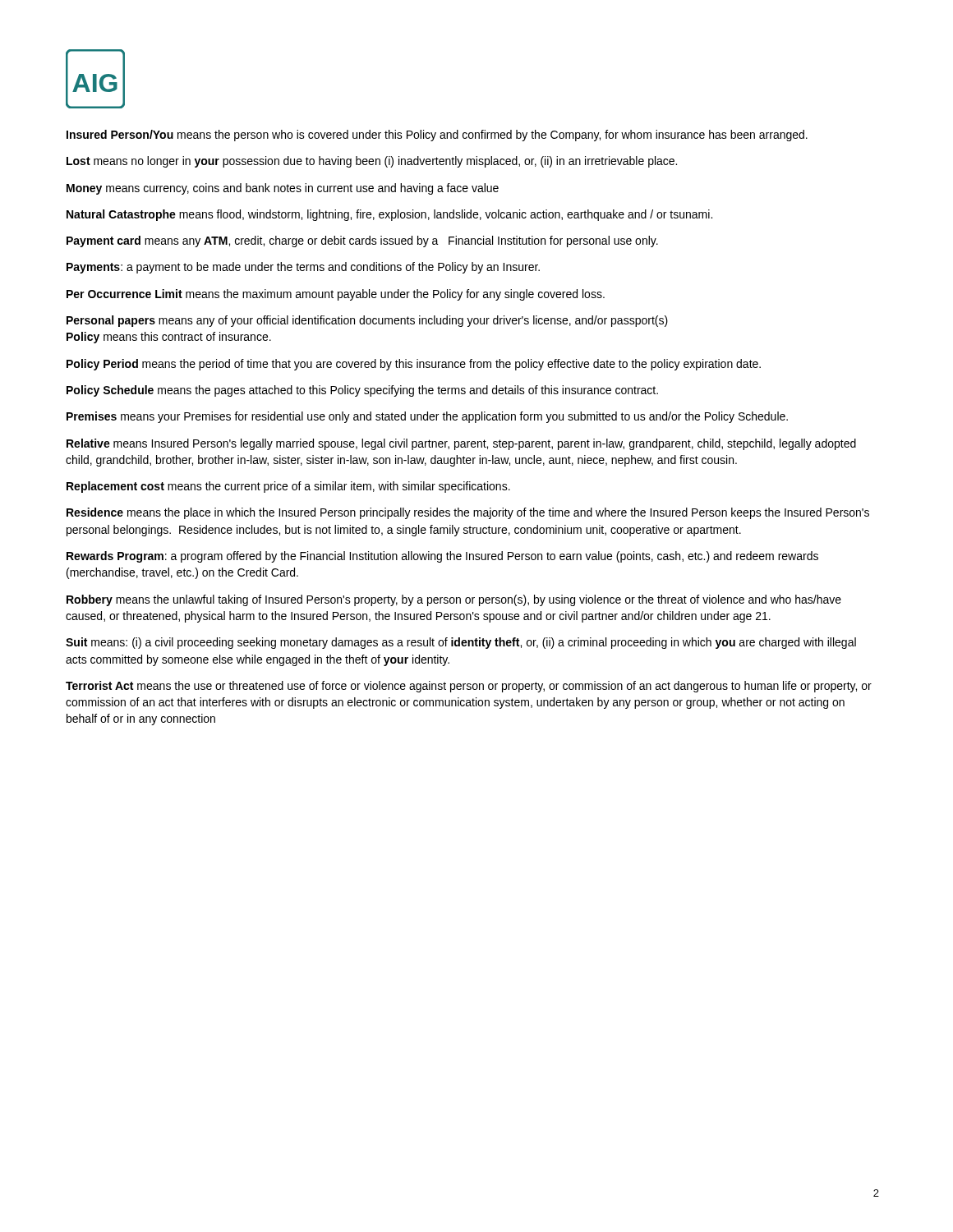
Task: Locate the text block that says "Payment card means any"
Action: pyautogui.click(x=362, y=241)
